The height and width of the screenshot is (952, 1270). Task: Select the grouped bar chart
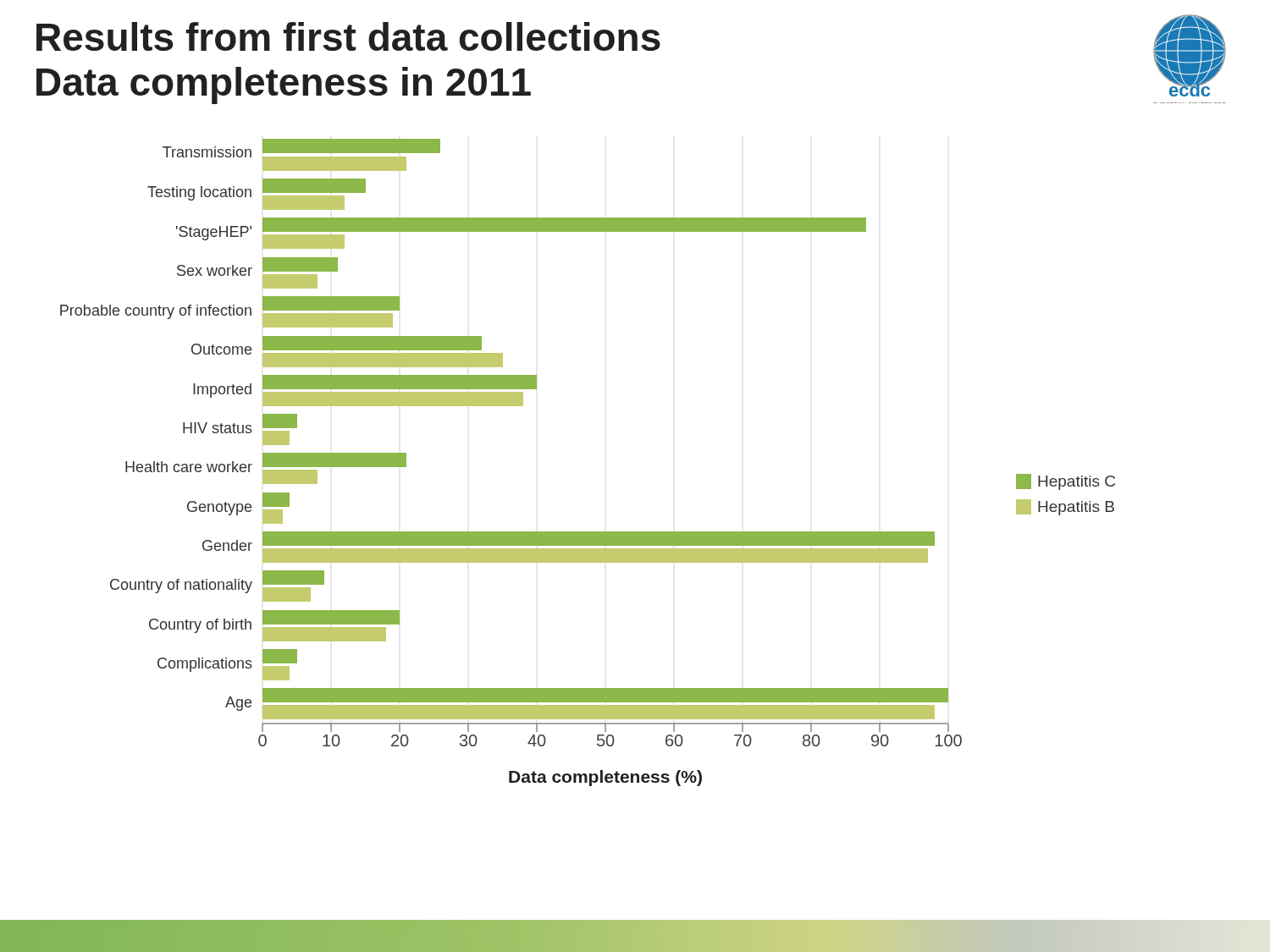click(x=635, y=457)
